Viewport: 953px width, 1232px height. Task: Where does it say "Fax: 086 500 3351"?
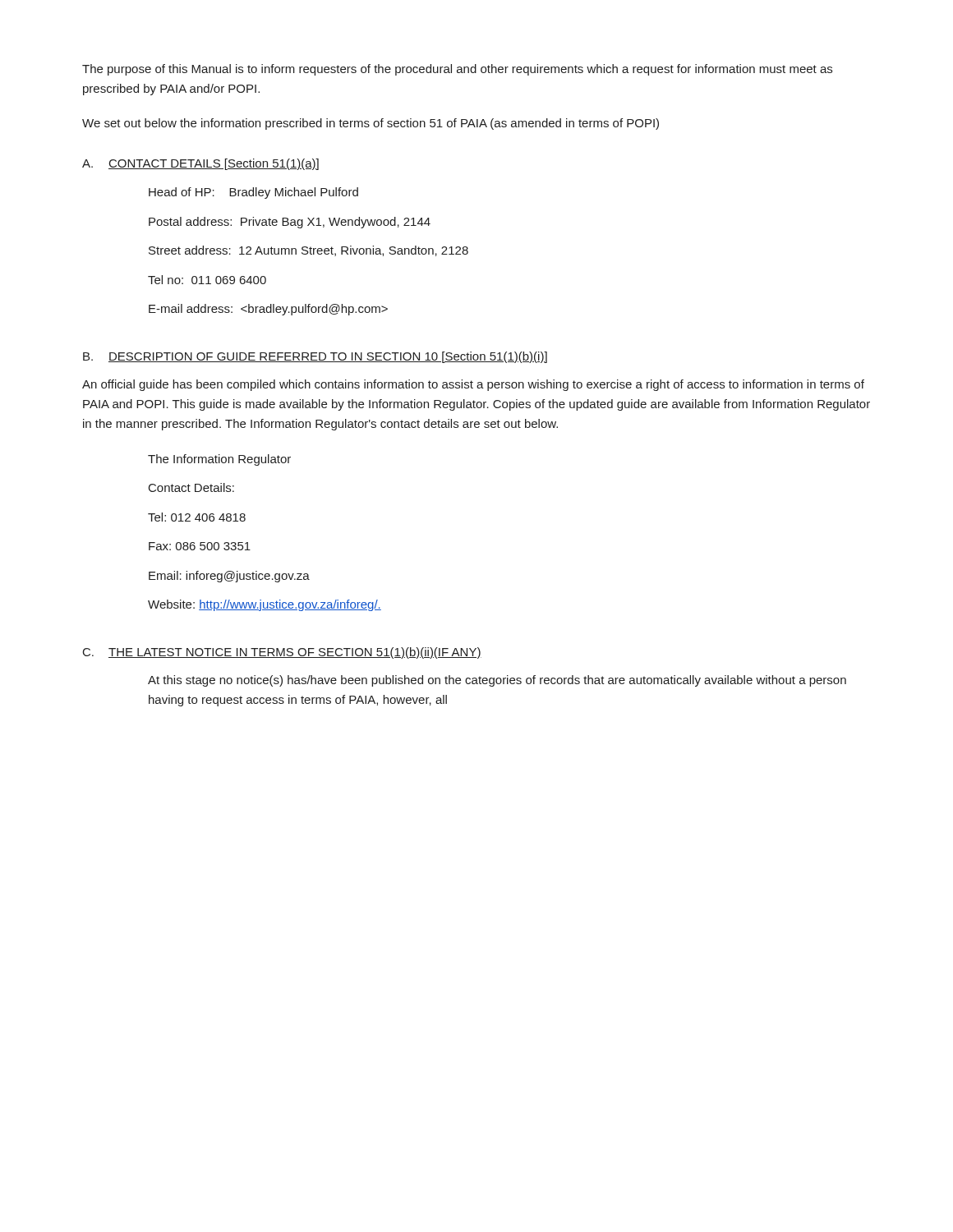click(199, 546)
